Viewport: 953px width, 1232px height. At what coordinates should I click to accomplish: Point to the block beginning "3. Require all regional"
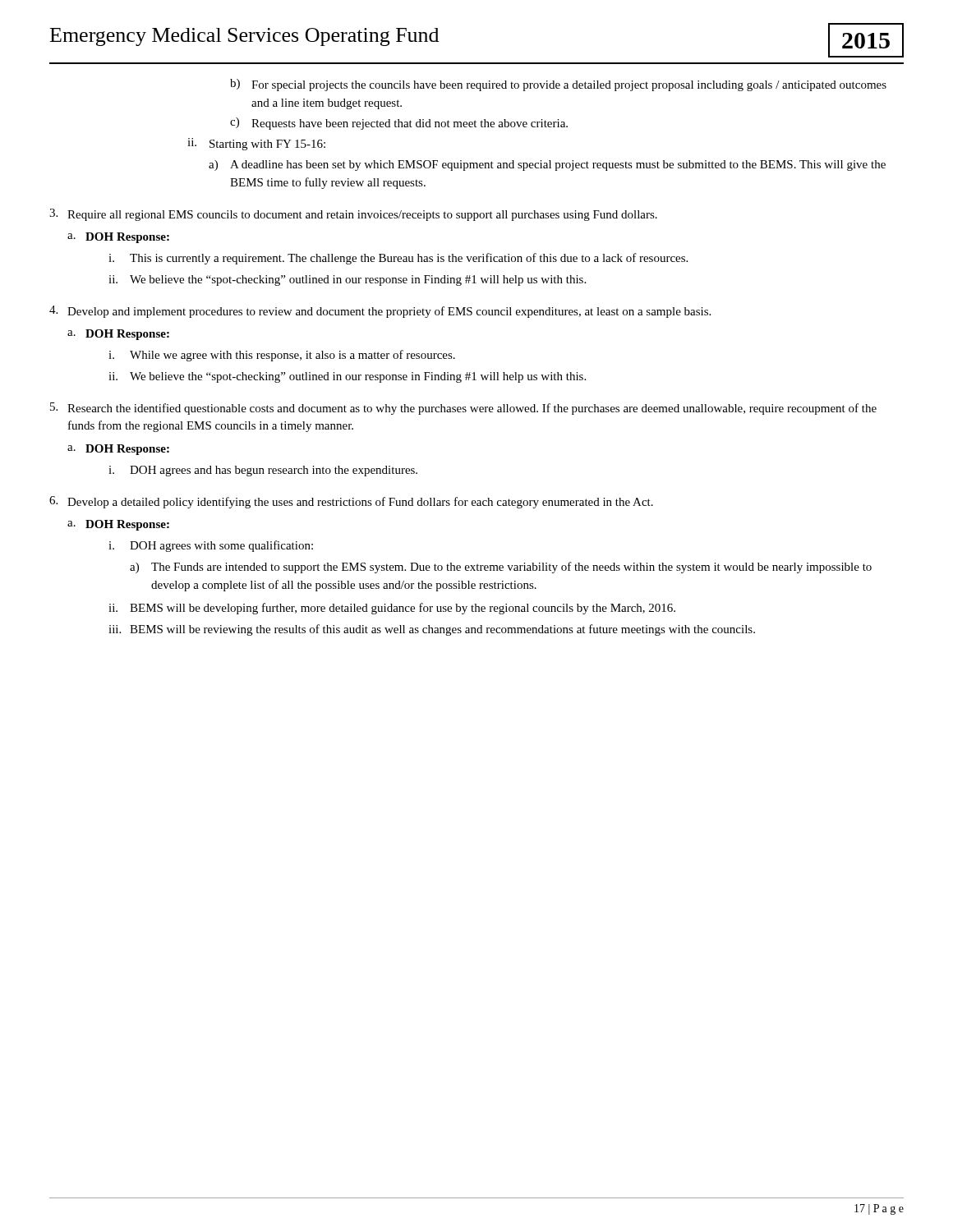(x=476, y=248)
